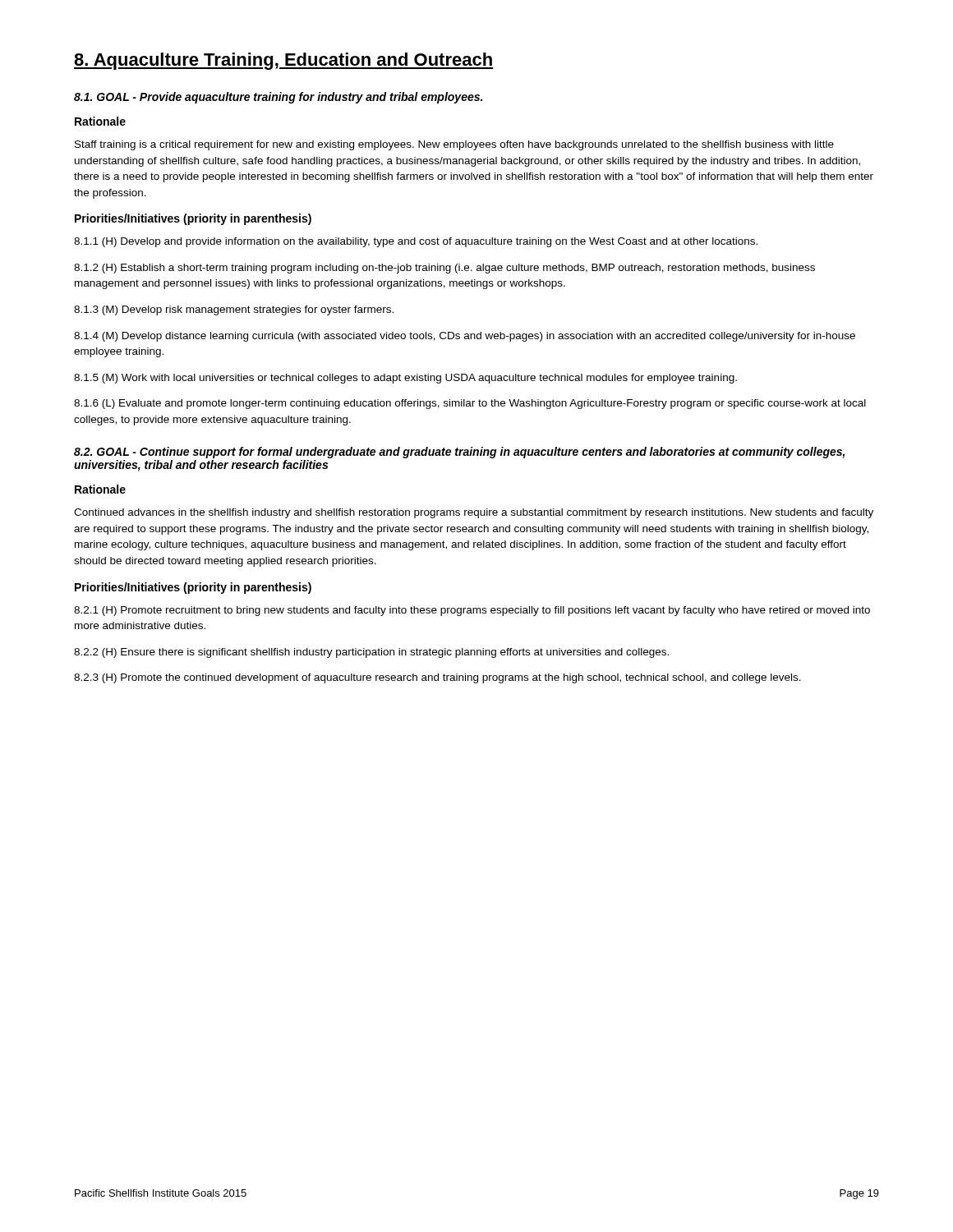
Task: Find the text starting "8.1.1 (H) Develop and provide"
Action: coord(416,241)
